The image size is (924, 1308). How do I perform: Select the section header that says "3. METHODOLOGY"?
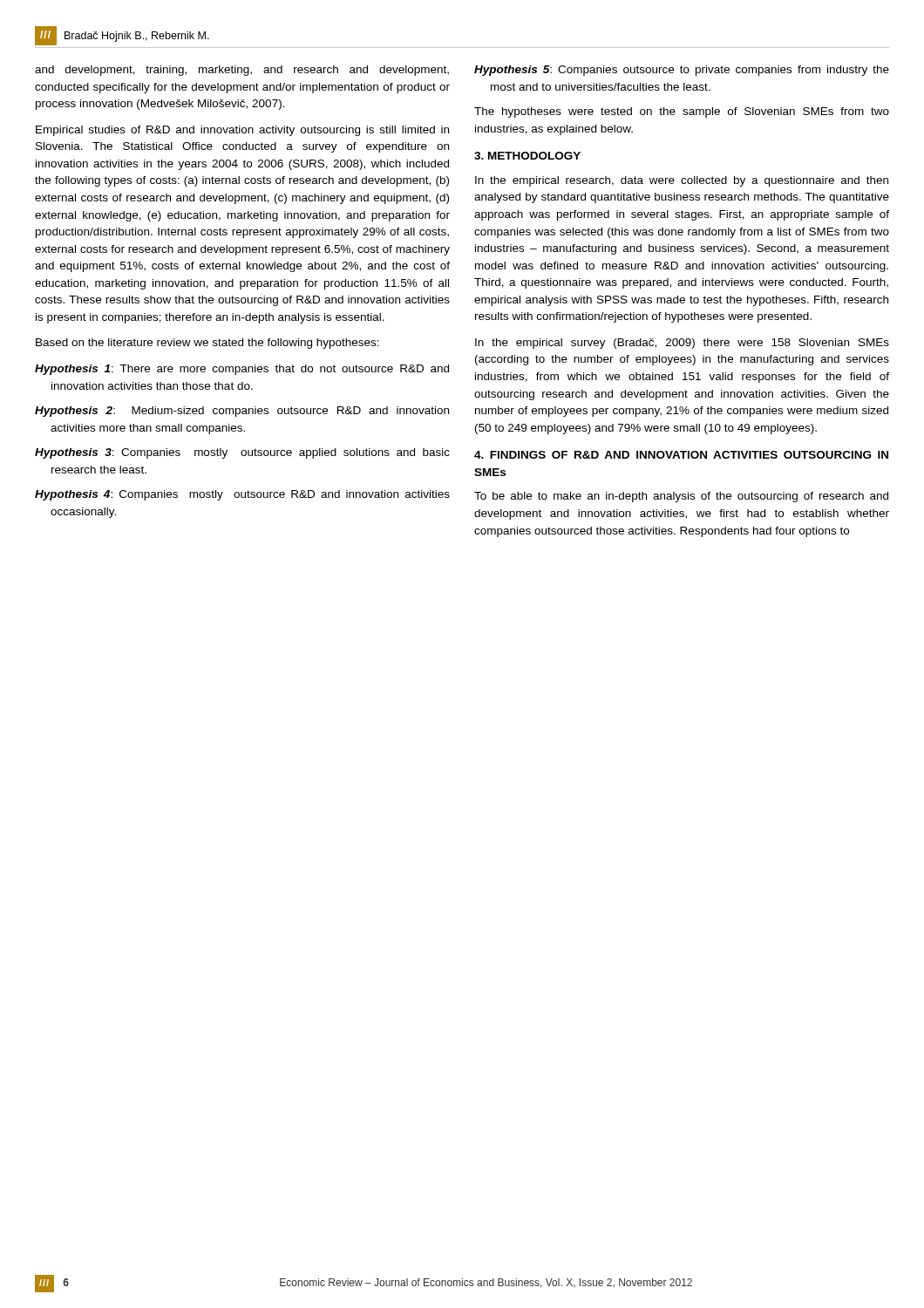(527, 156)
